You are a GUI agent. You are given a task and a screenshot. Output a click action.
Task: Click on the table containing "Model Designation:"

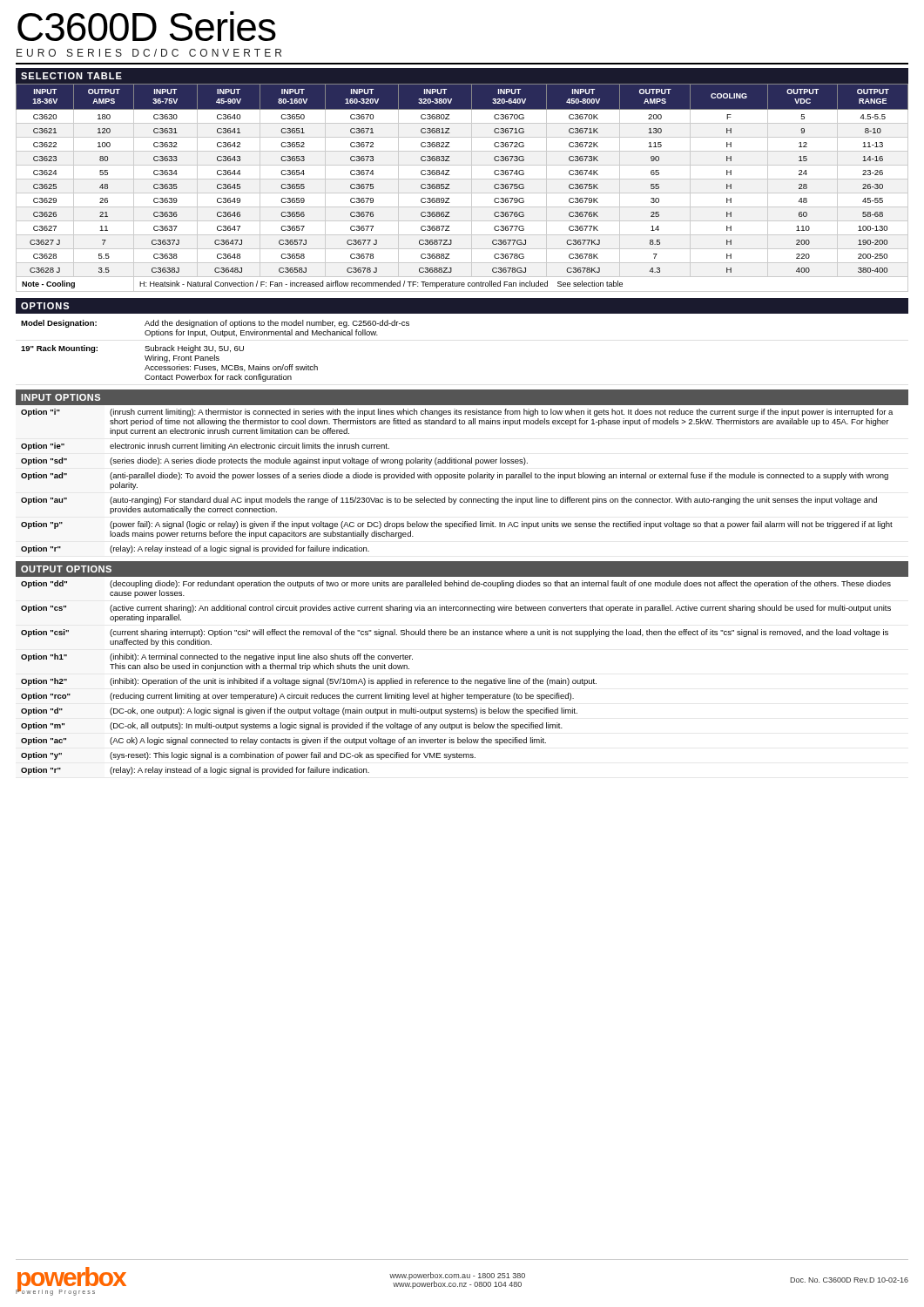[462, 350]
